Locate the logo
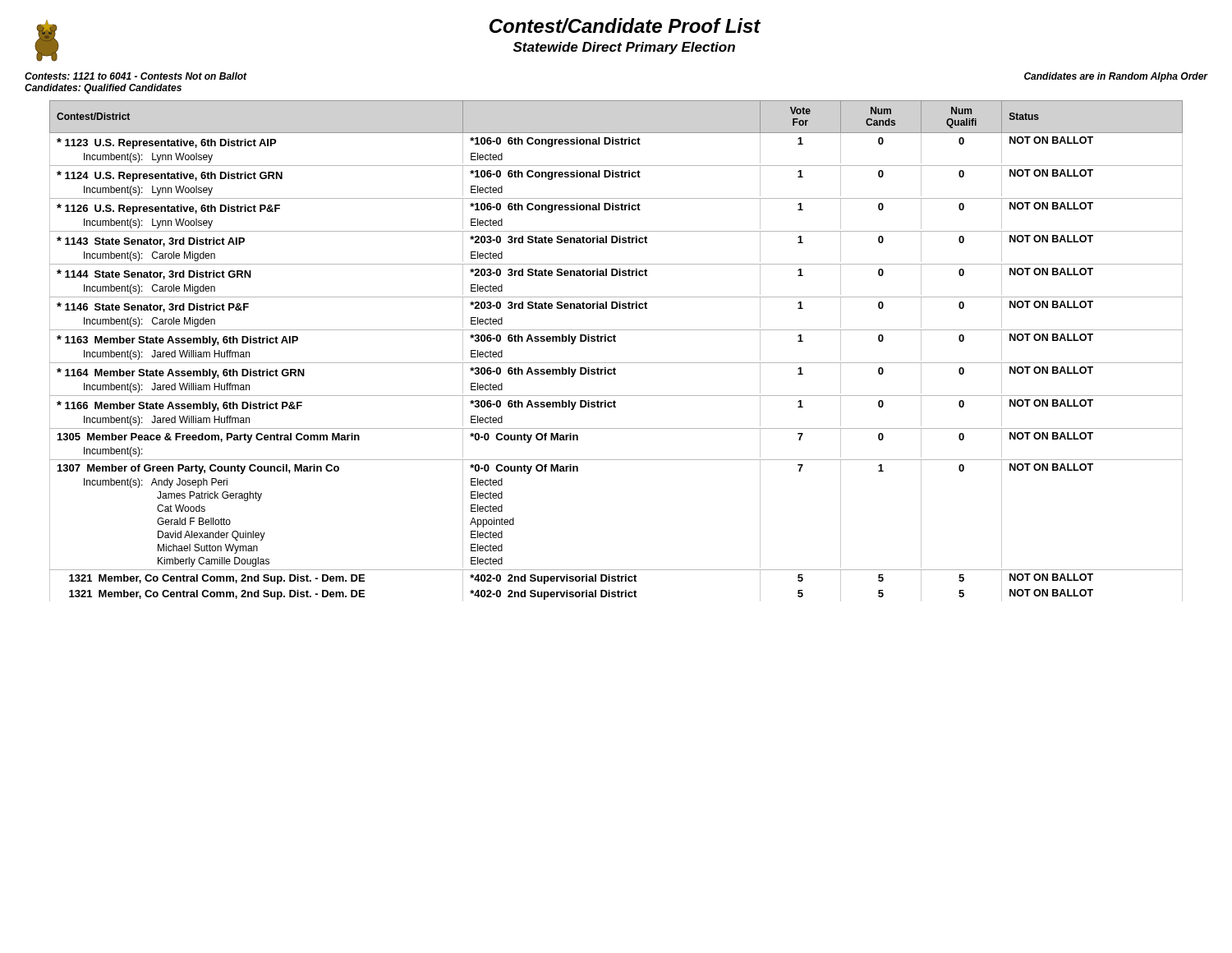The width and height of the screenshot is (1232, 953). [x=49, y=42]
